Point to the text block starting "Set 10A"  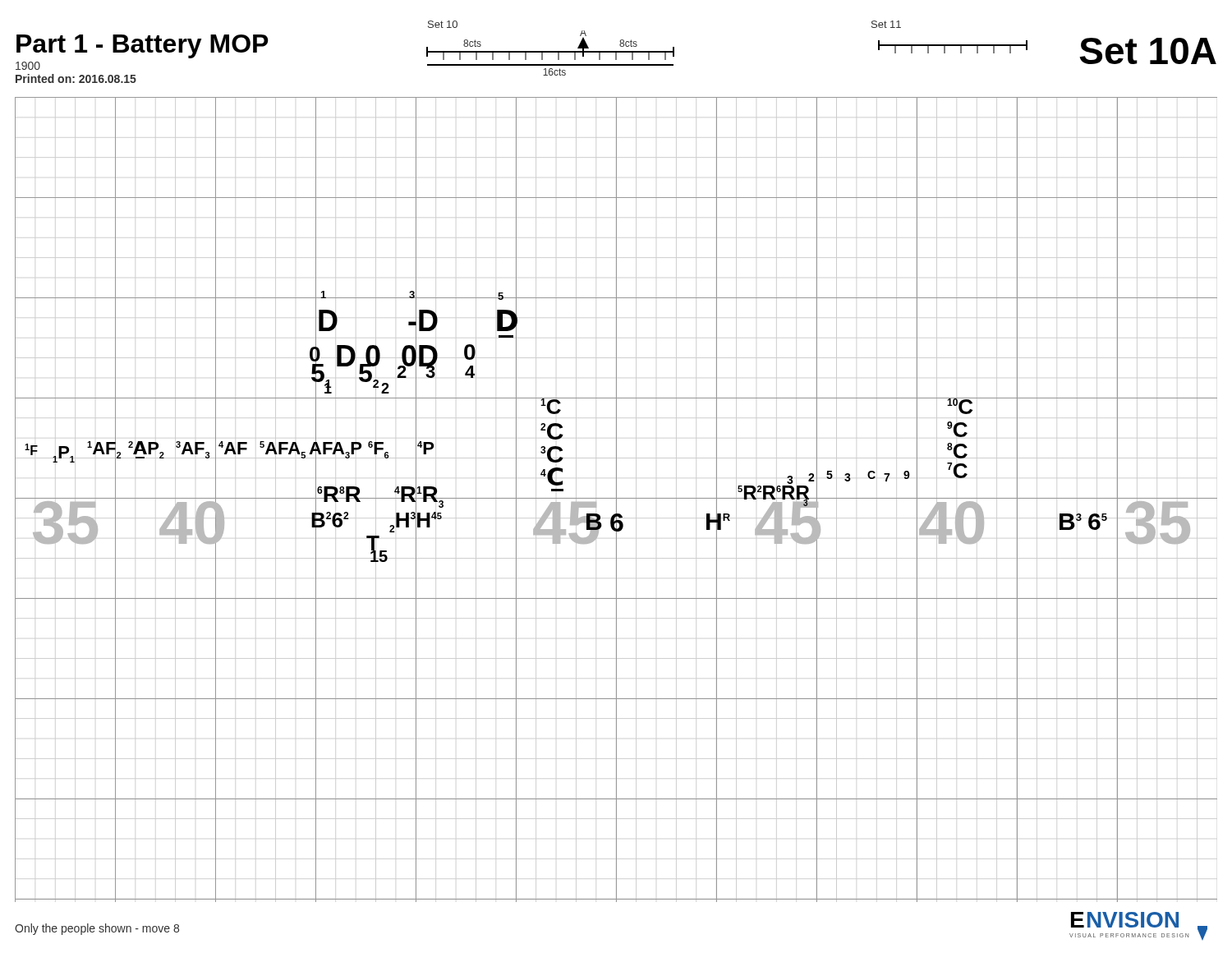(1148, 51)
